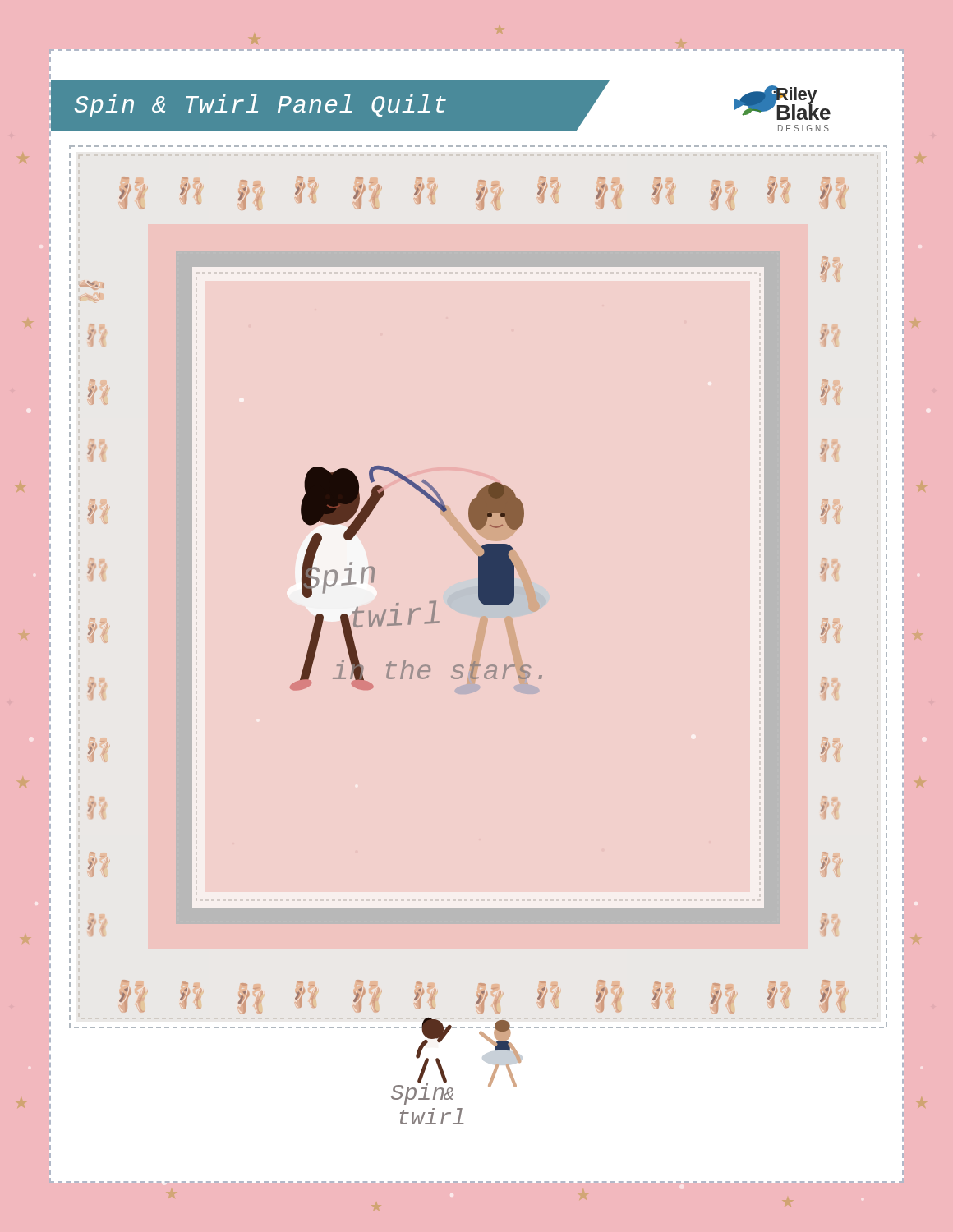Click on the logo
The image size is (953, 1232).
(x=800, y=105)
